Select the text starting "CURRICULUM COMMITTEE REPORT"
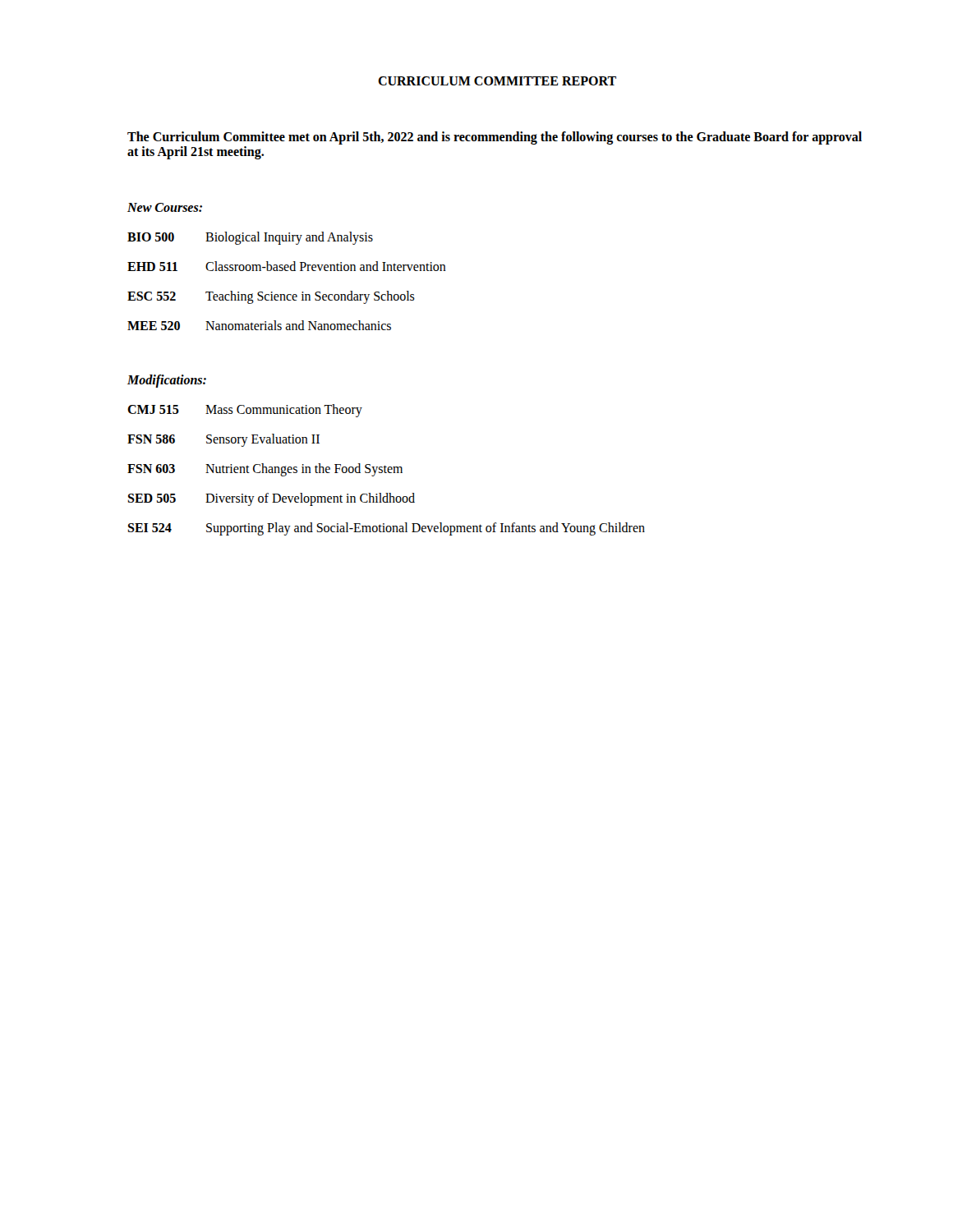953x1232 pixels. 497,81
